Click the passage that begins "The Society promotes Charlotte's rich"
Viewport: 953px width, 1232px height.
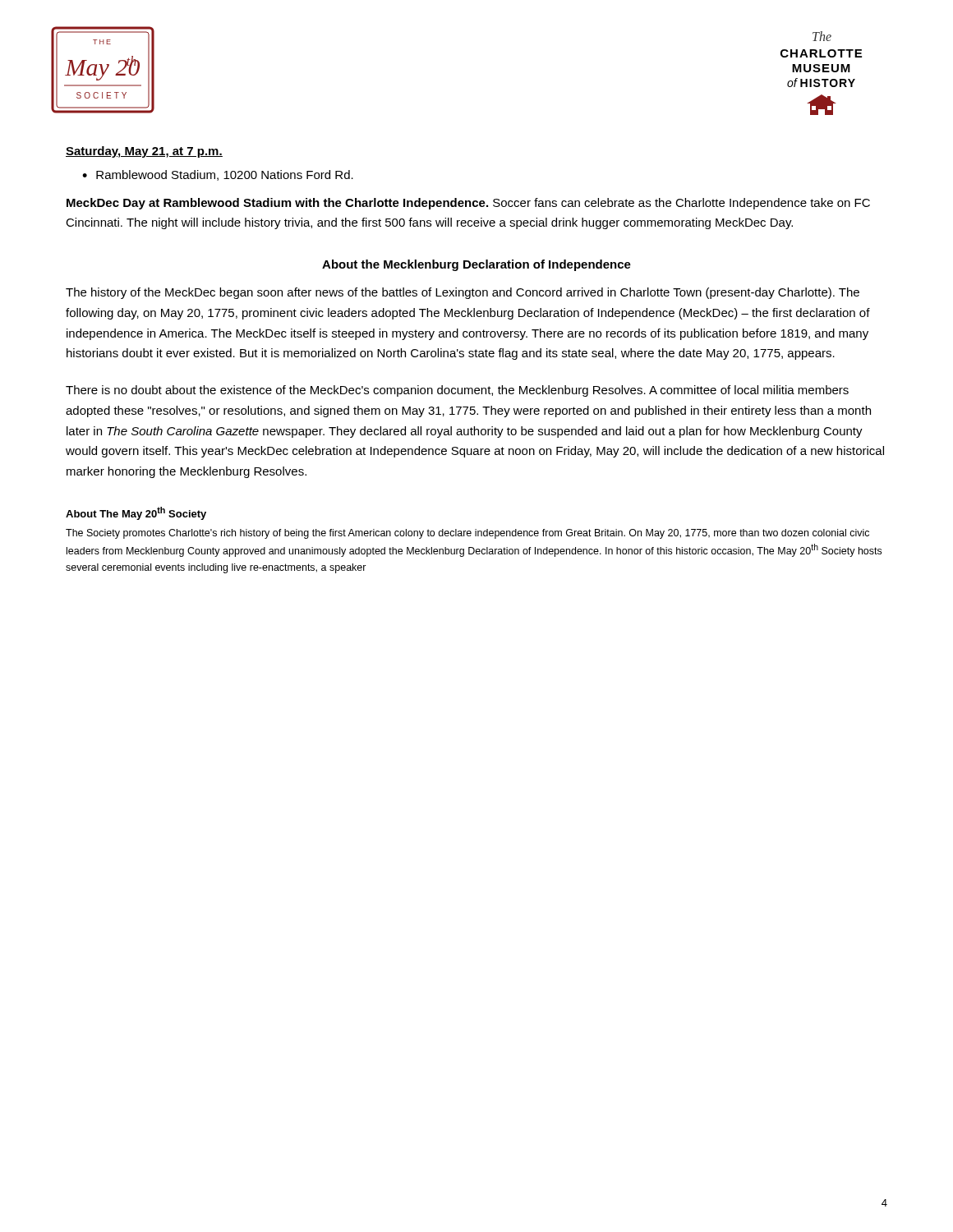coord(474,551)
